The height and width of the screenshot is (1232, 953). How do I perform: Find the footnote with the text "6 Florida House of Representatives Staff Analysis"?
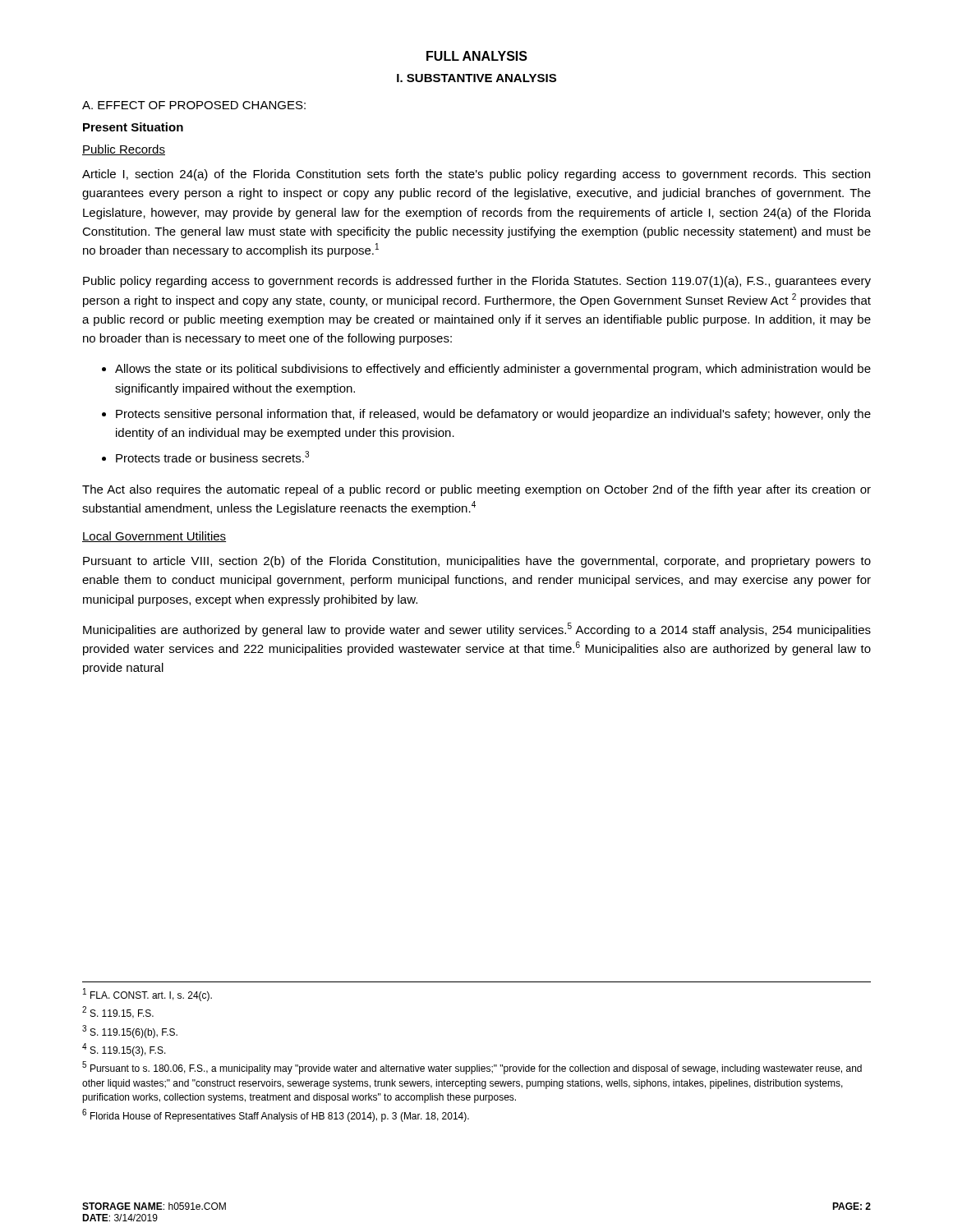pyautogui.click(x=276, y=1115)
